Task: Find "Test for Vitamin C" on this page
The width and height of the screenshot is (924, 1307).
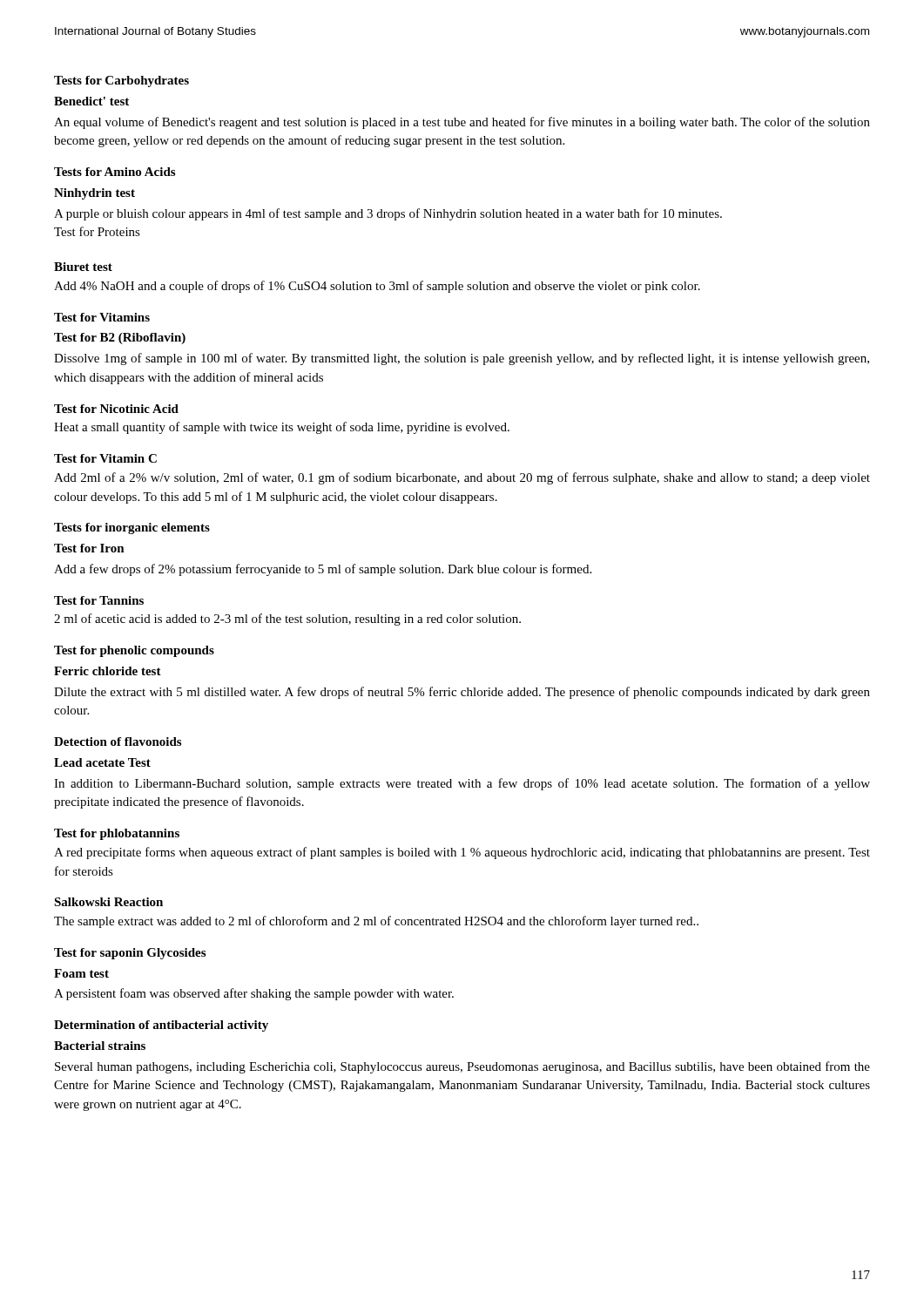Action: [x=106, y=458]
